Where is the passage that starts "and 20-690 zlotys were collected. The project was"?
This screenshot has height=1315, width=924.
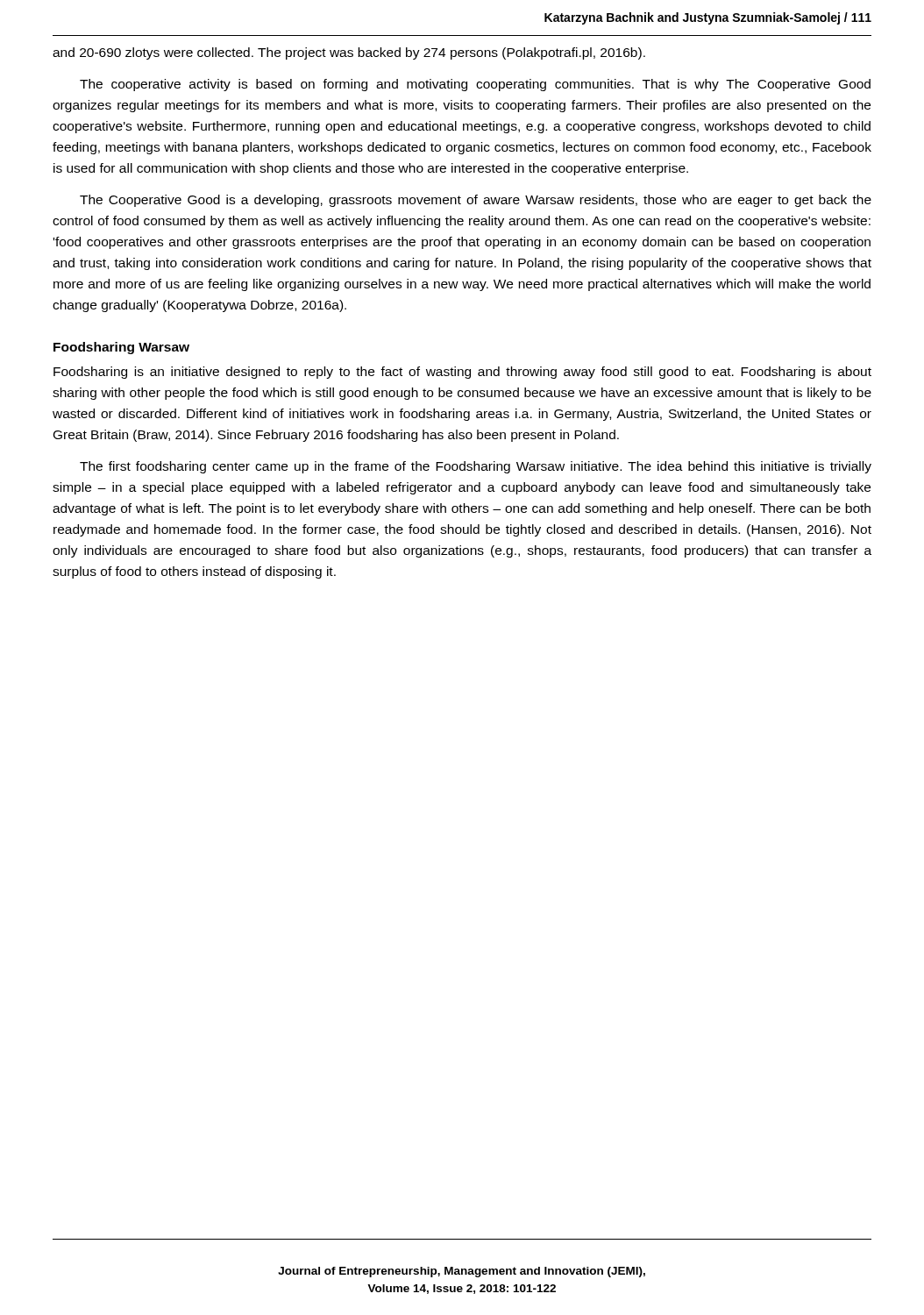(x=349, y=52)
